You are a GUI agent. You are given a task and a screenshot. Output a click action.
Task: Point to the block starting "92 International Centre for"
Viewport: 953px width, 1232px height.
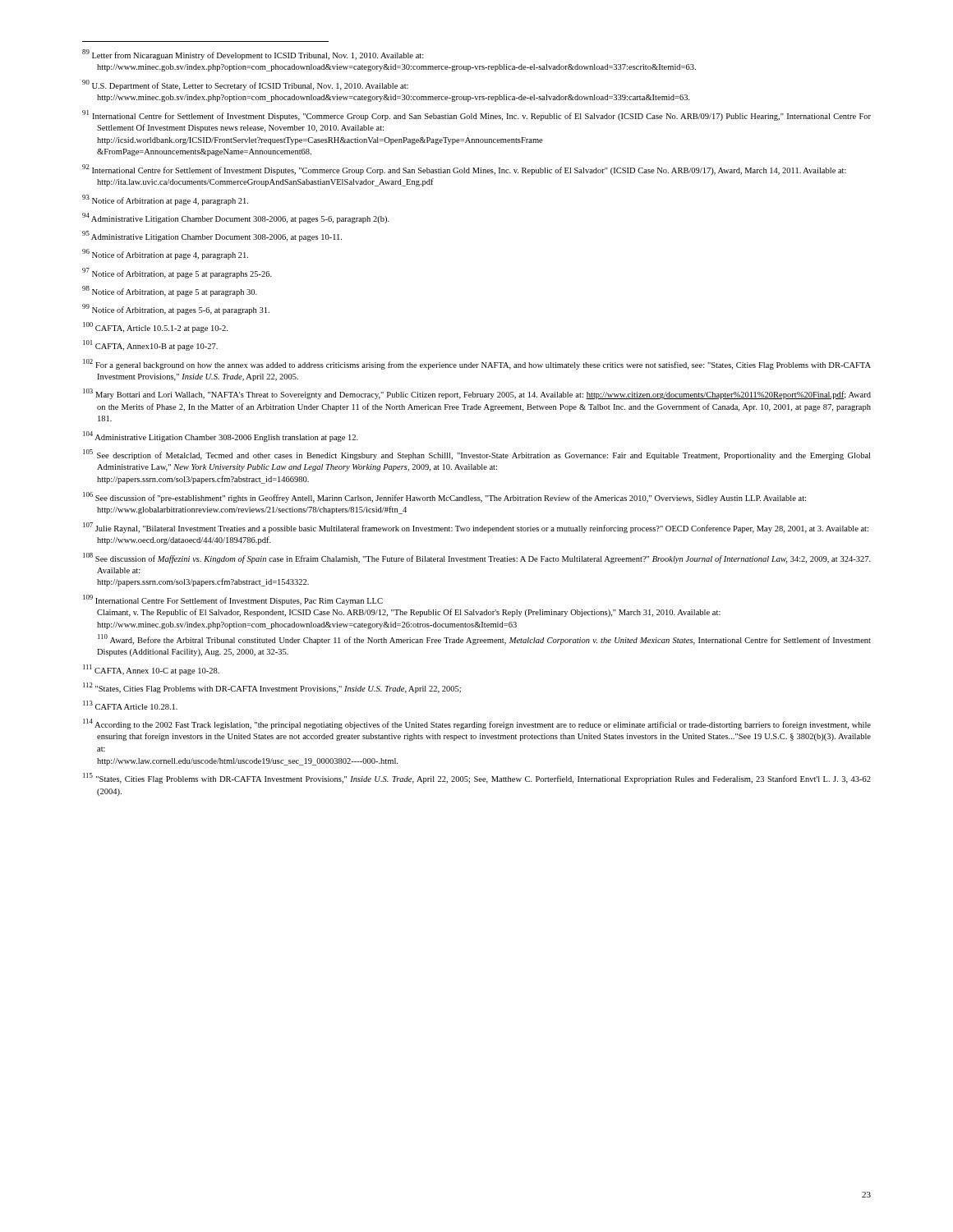476,175
